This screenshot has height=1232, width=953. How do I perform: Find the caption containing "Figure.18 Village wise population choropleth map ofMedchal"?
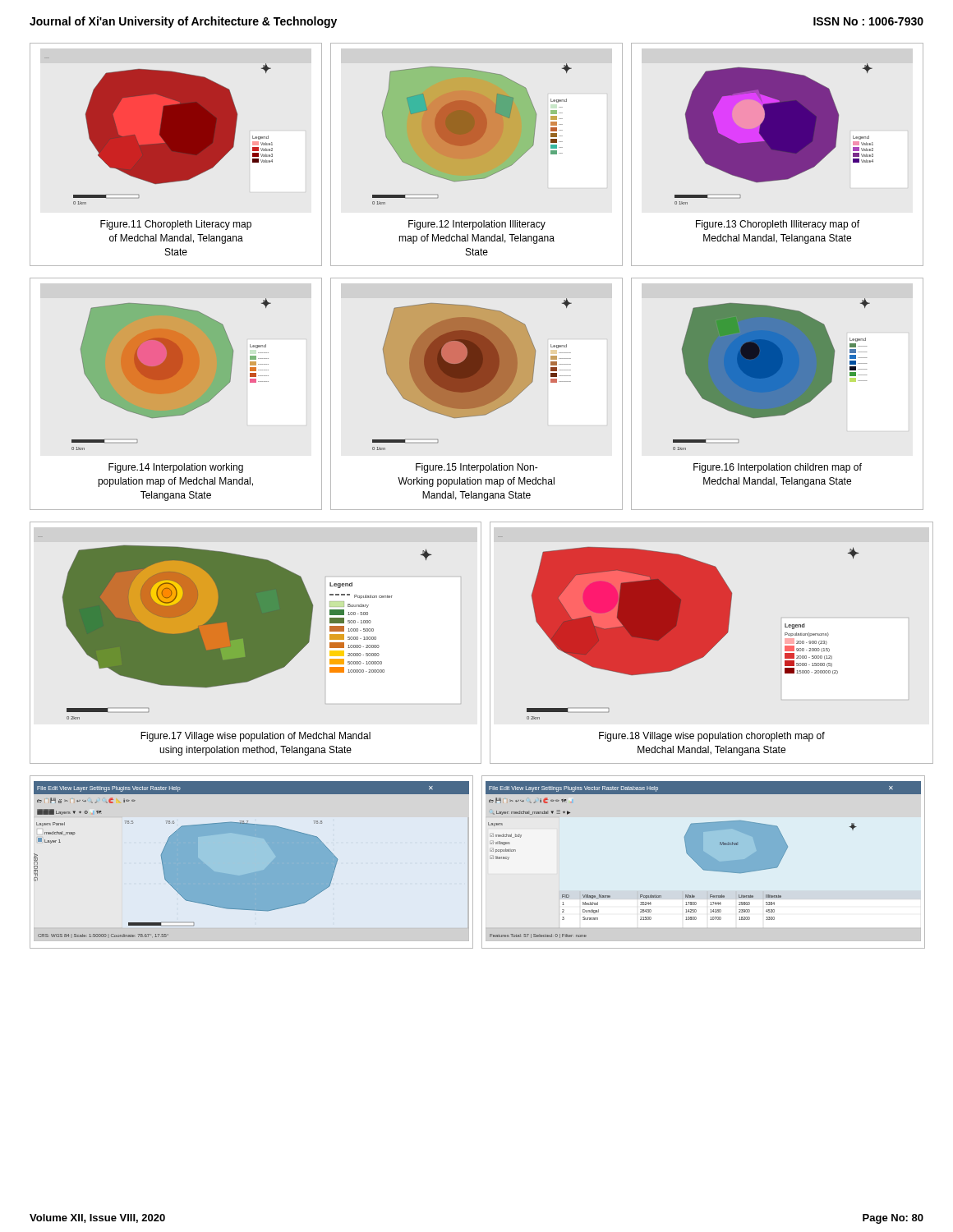pyautogui.click(x=711, y=743)
